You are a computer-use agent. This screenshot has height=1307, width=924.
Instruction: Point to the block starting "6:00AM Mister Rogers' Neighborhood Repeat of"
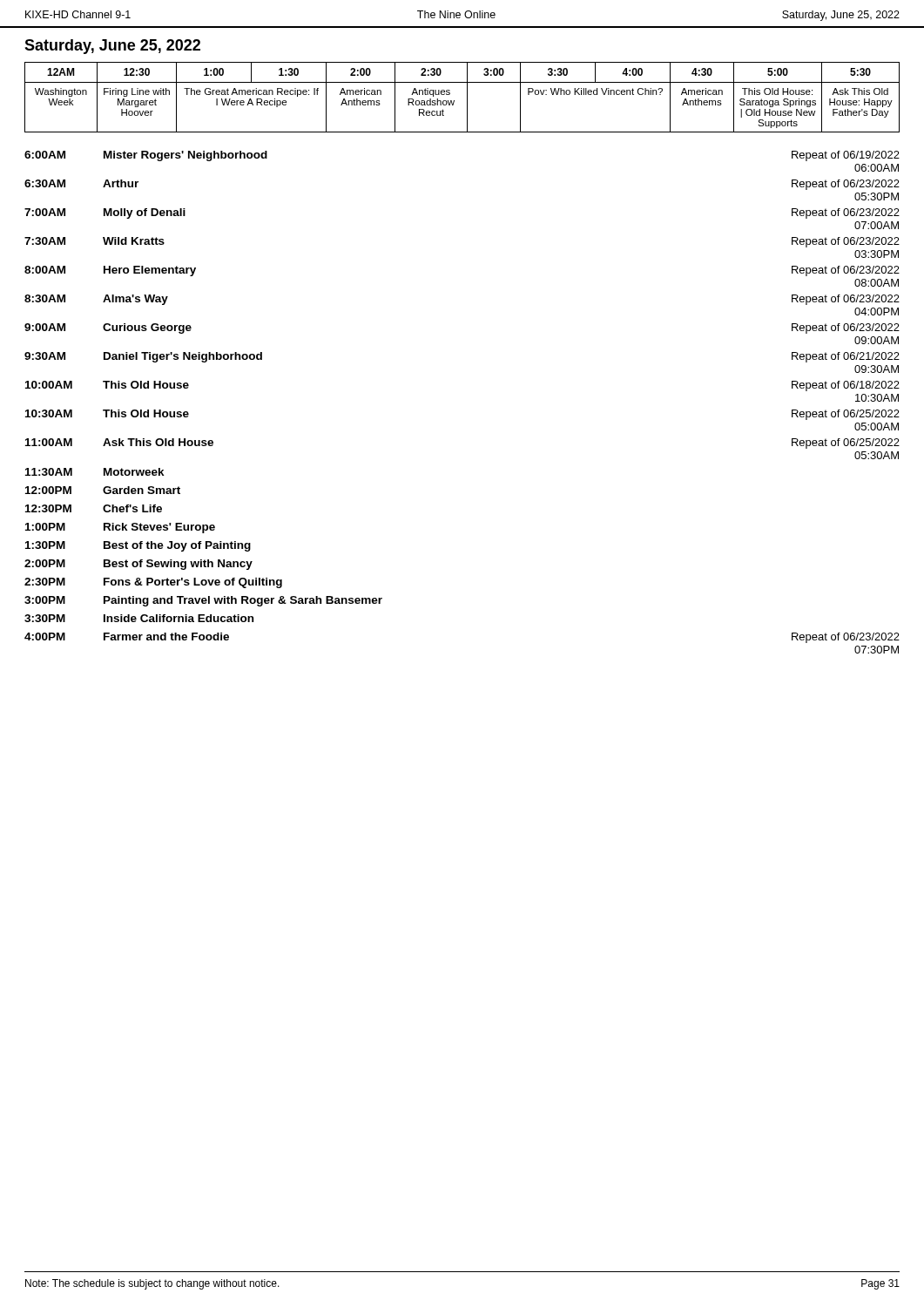click(x=37, y=156)
